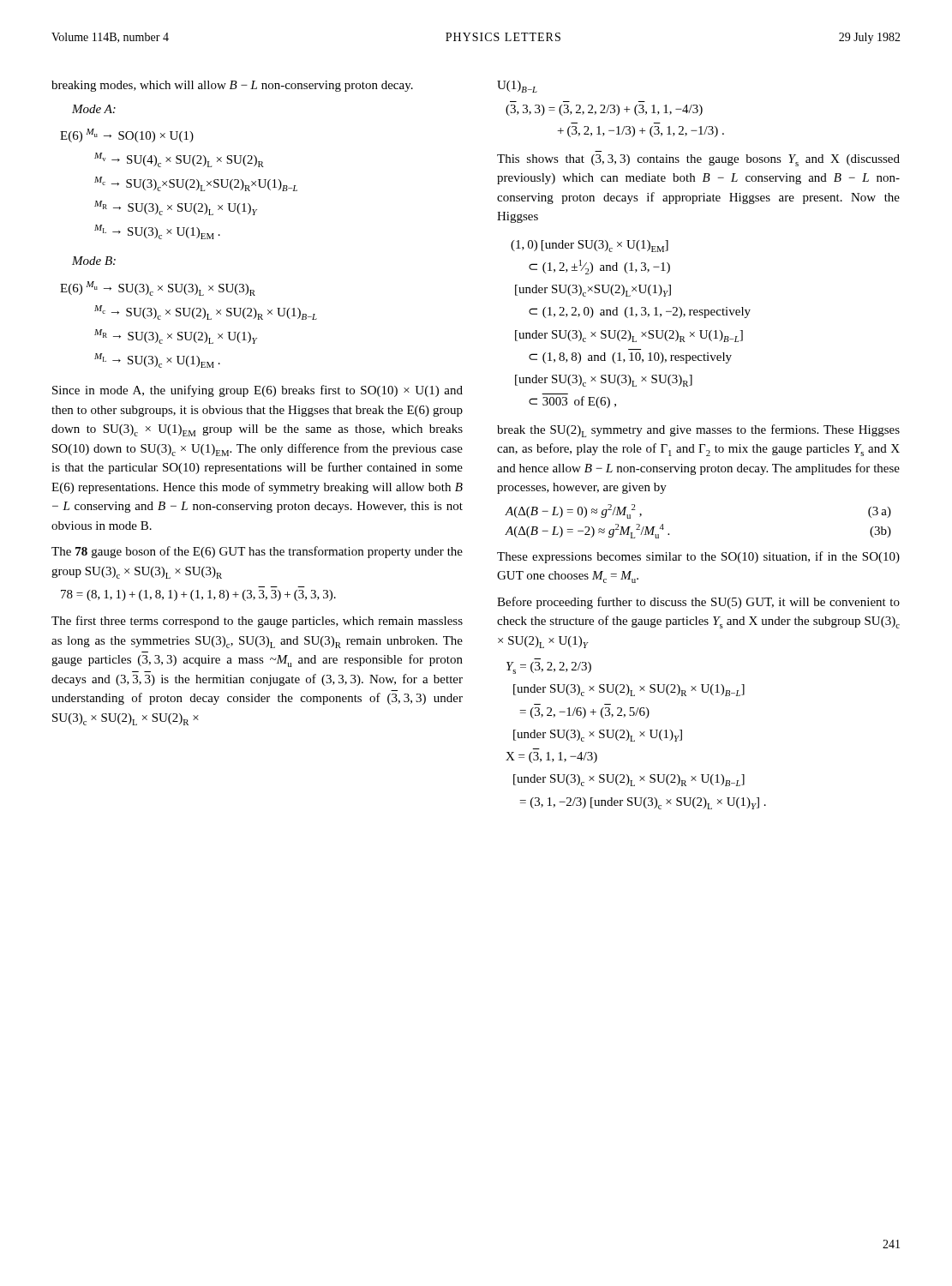Screen dimensions: 1286x952
Task: Point to the text block starting "Ys = (3, 2,"
Action: click(x=636, y=736)
